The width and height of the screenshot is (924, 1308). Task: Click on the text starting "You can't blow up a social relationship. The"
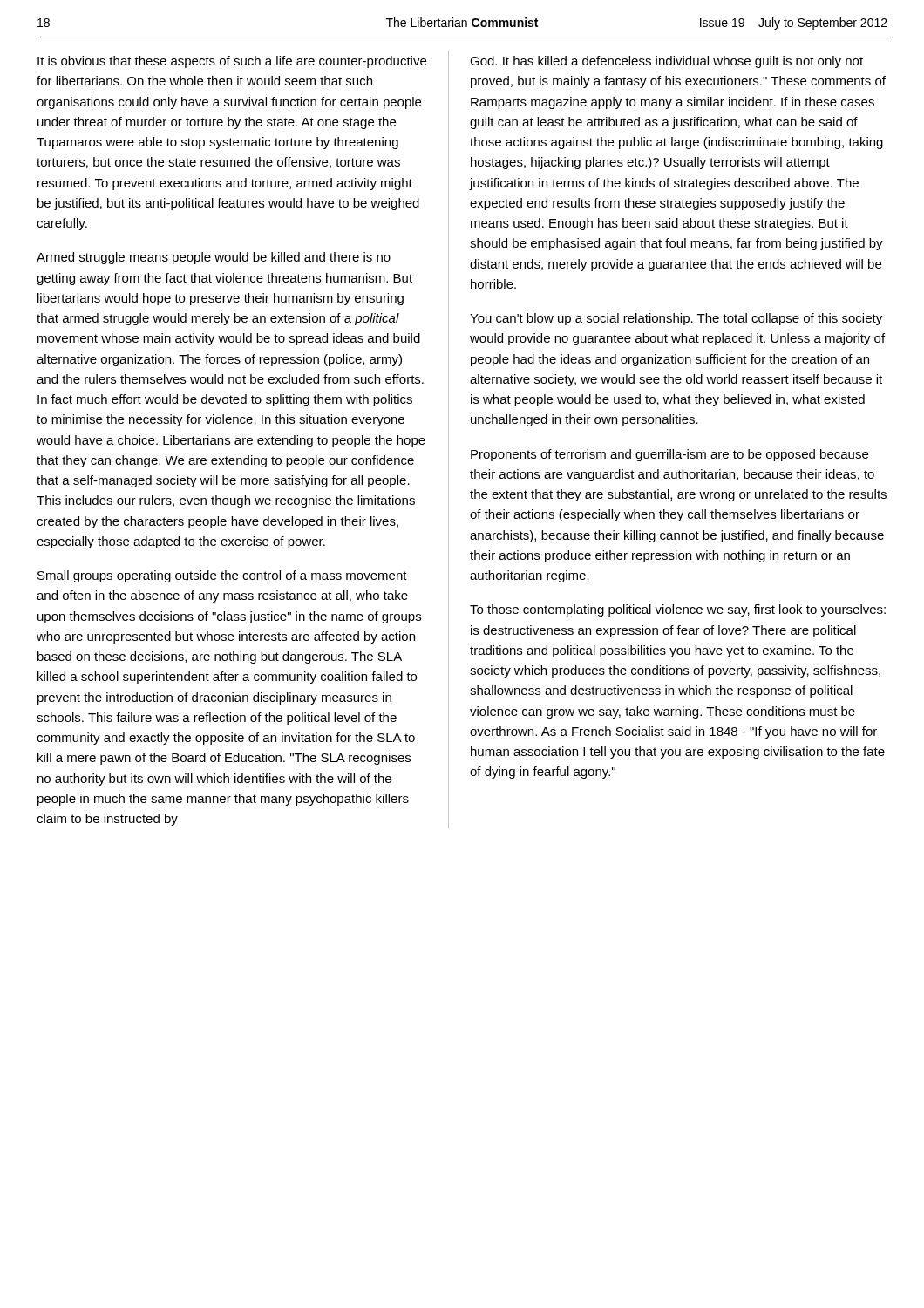pos(677,369)
